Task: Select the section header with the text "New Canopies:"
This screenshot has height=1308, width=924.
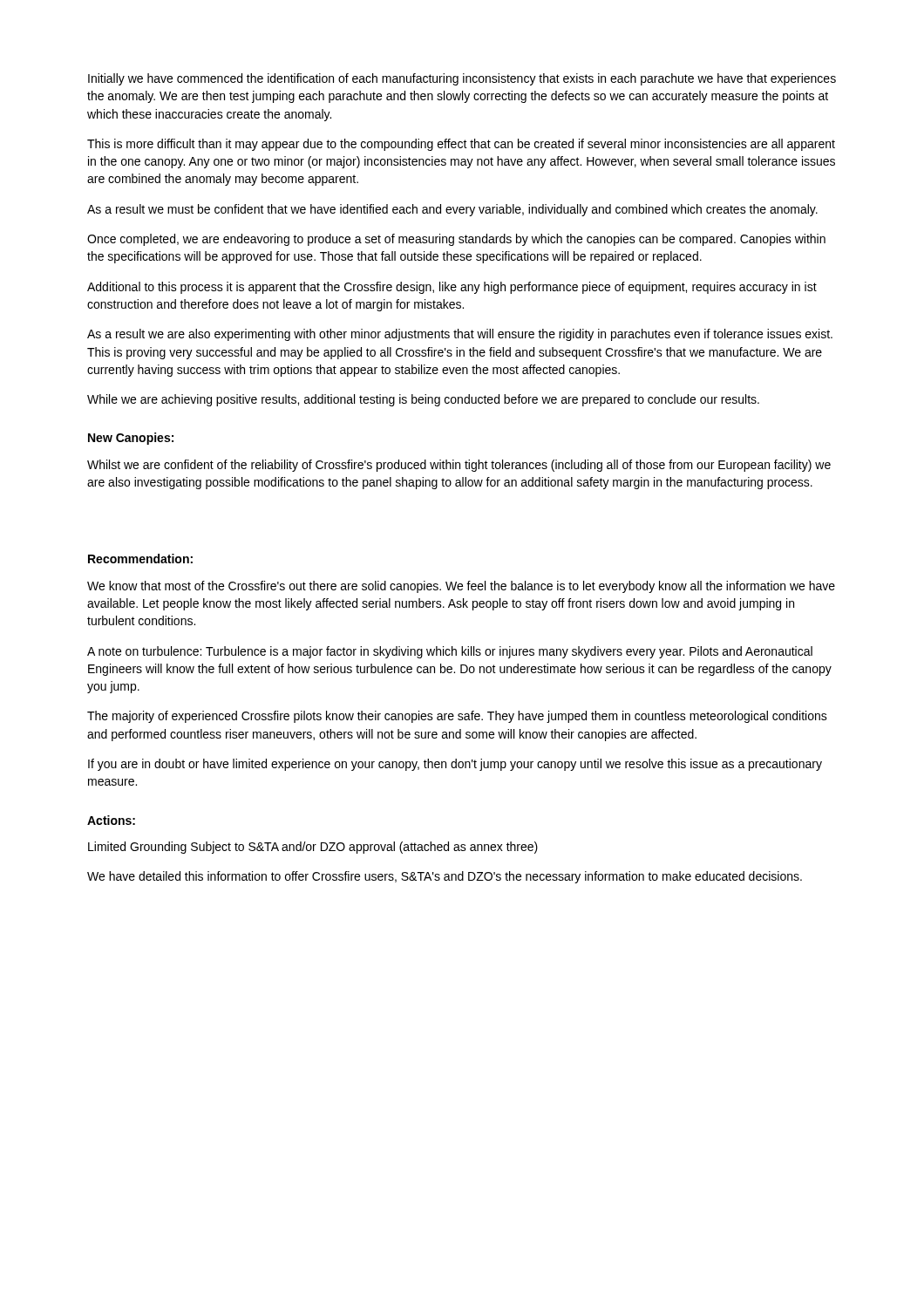Action: [131, 438]
